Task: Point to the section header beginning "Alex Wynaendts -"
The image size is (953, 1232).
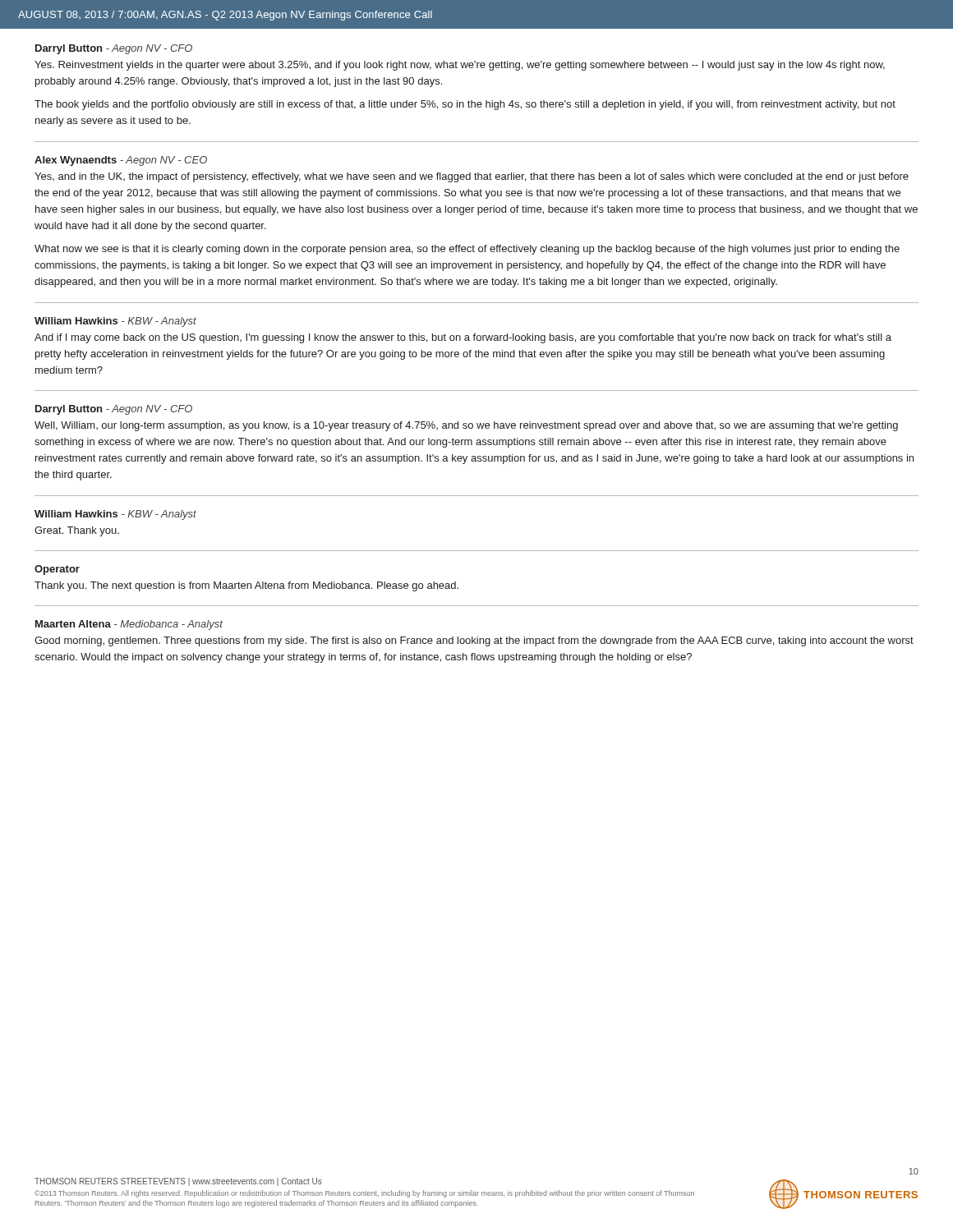Action: point(121,159)
